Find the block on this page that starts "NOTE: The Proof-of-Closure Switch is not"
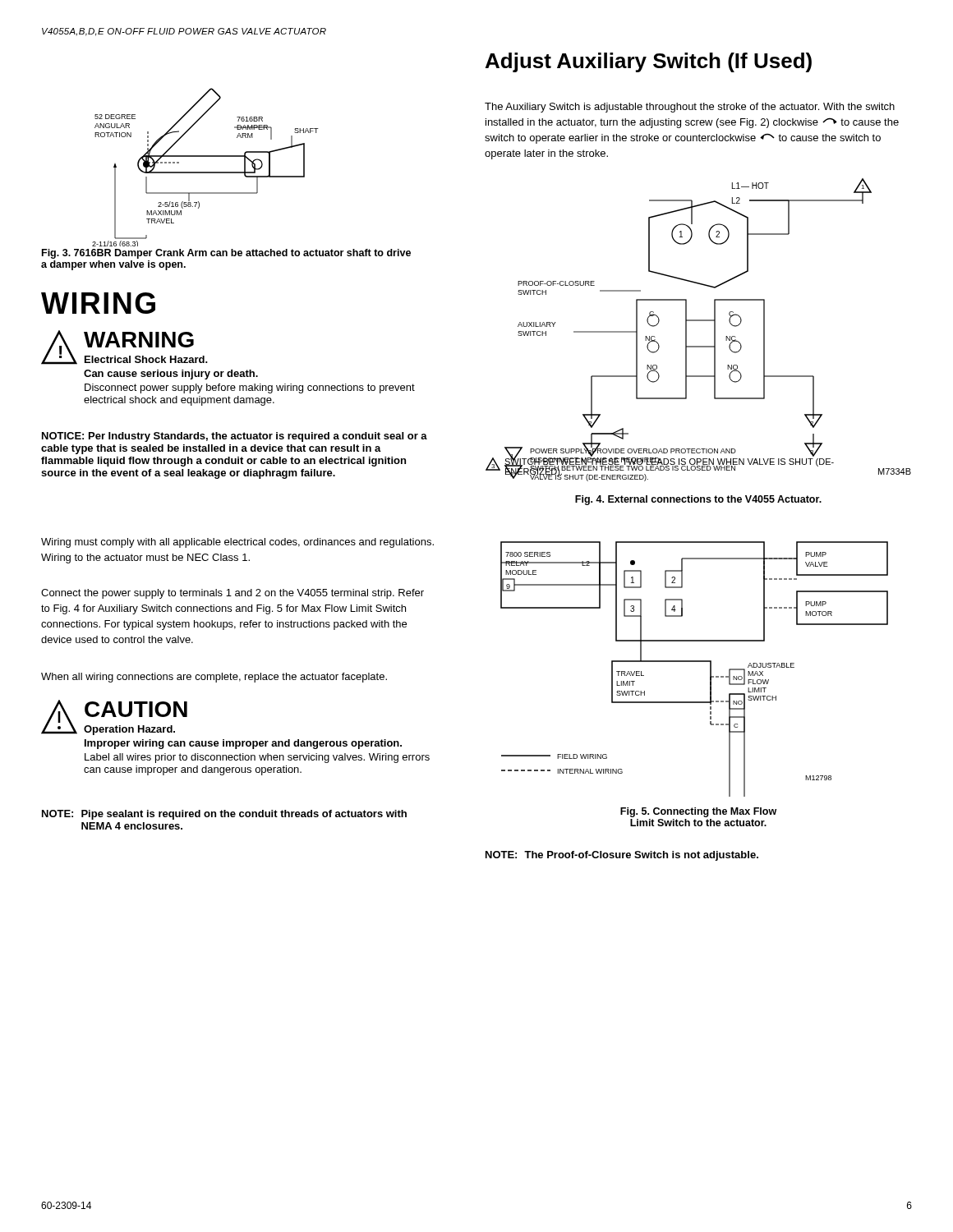 tap(698, 855)
